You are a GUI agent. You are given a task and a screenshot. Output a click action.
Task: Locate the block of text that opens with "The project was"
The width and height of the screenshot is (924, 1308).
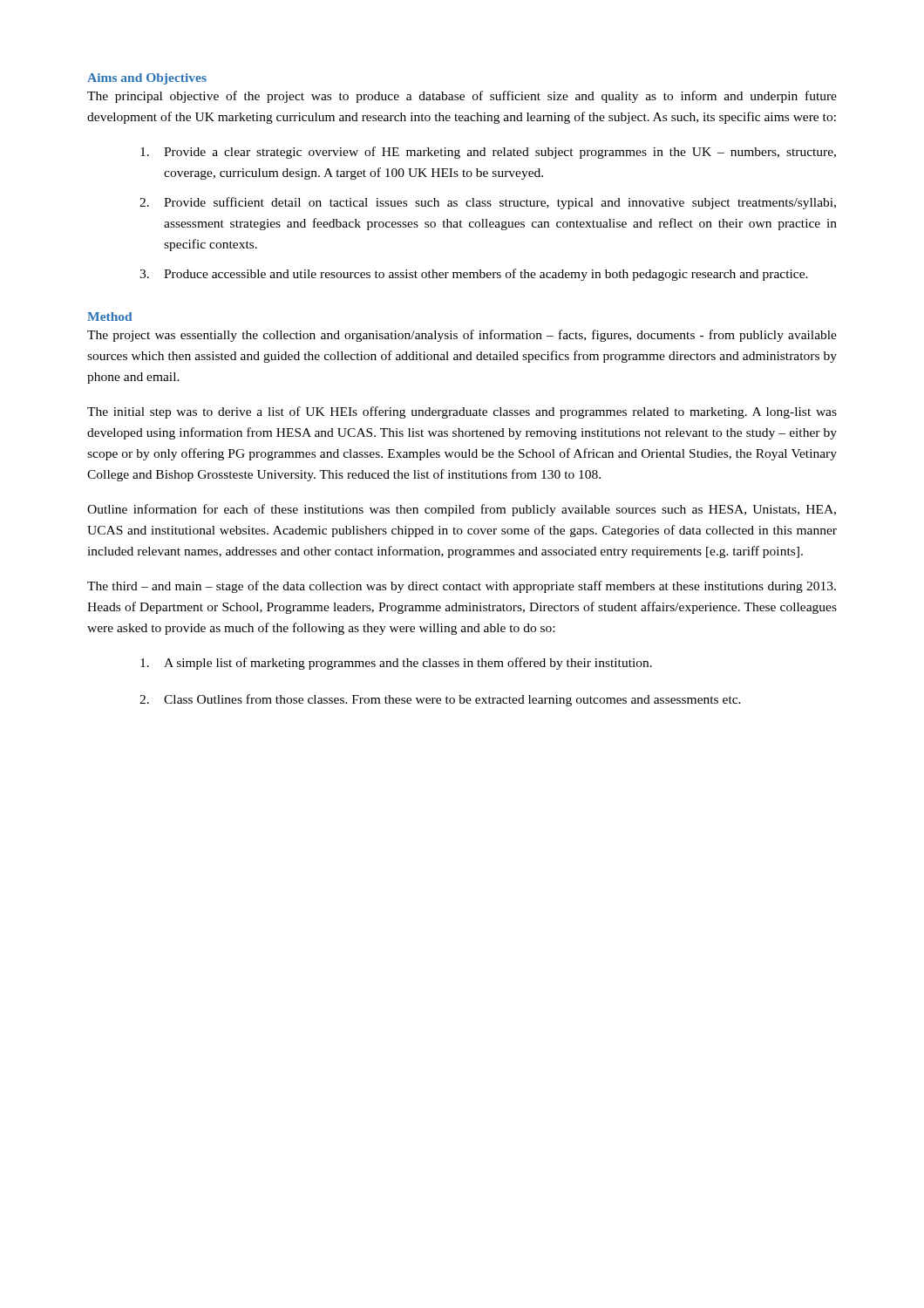click(462, 355)
